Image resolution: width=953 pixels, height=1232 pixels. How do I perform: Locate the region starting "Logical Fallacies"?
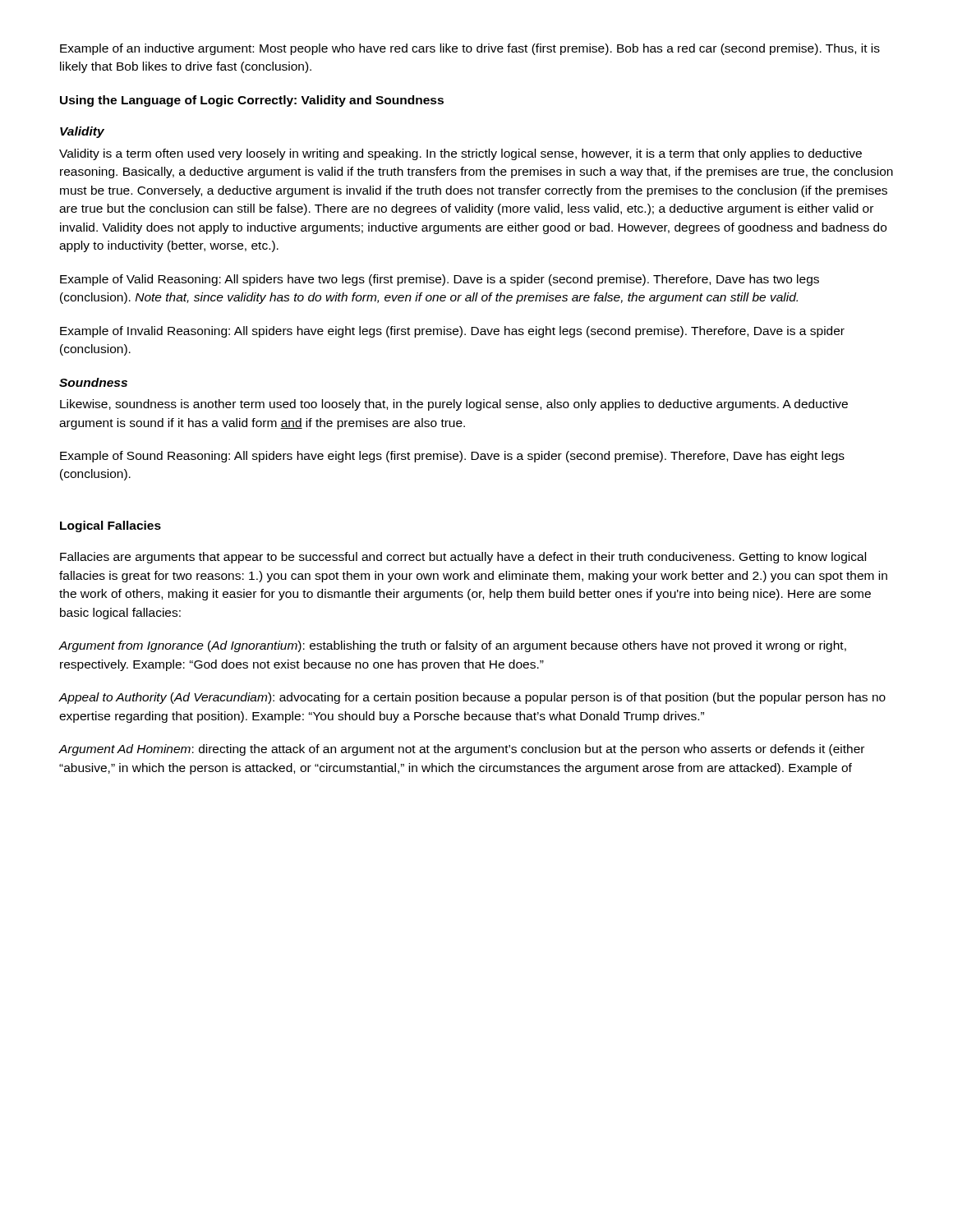(x=110, y=525)
